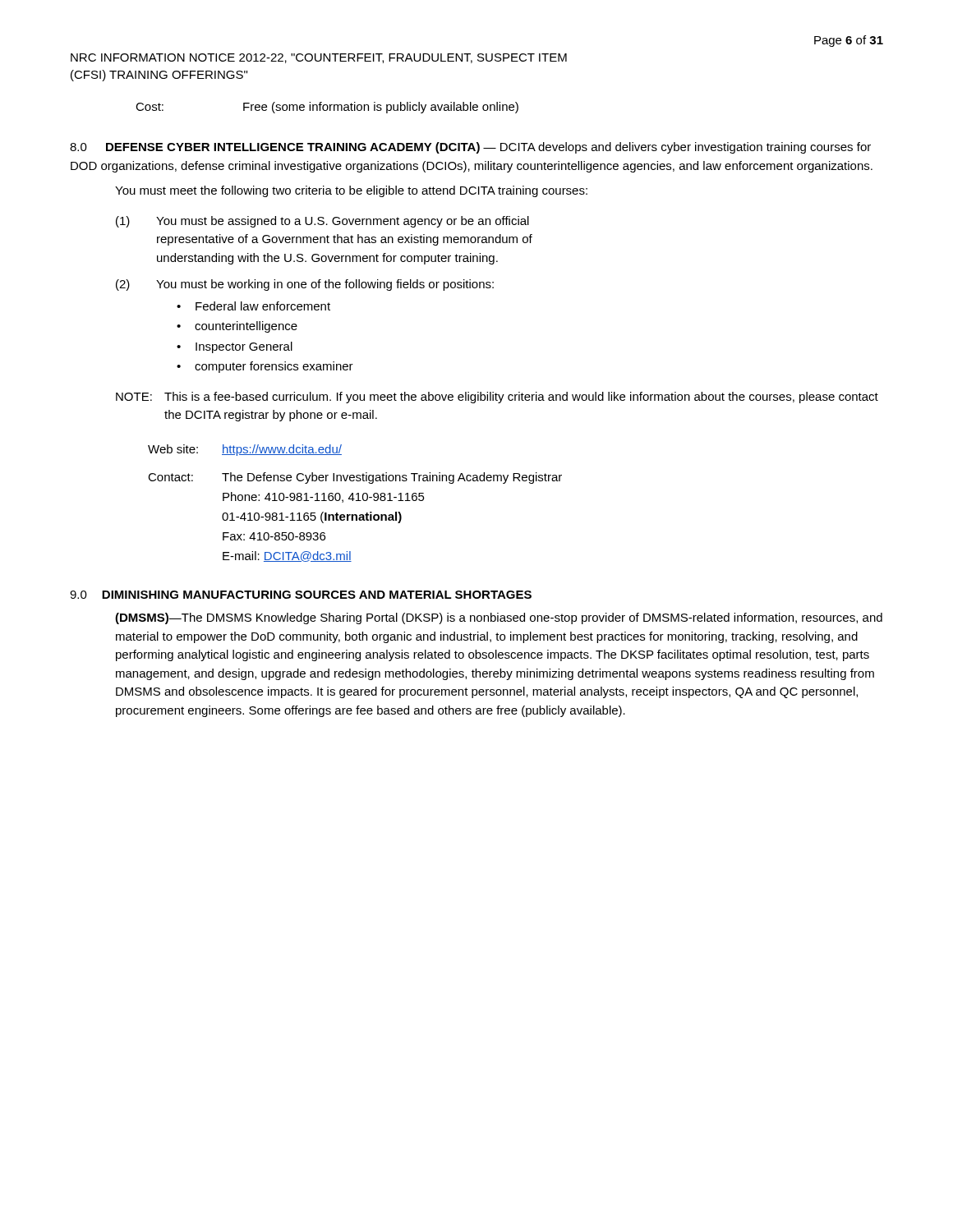Viewport: 953px width, 1232px height.
Task: Point to the element starting "0 DEFENSE CYBER INTELLIGENCE"
Action: (472, 156)
